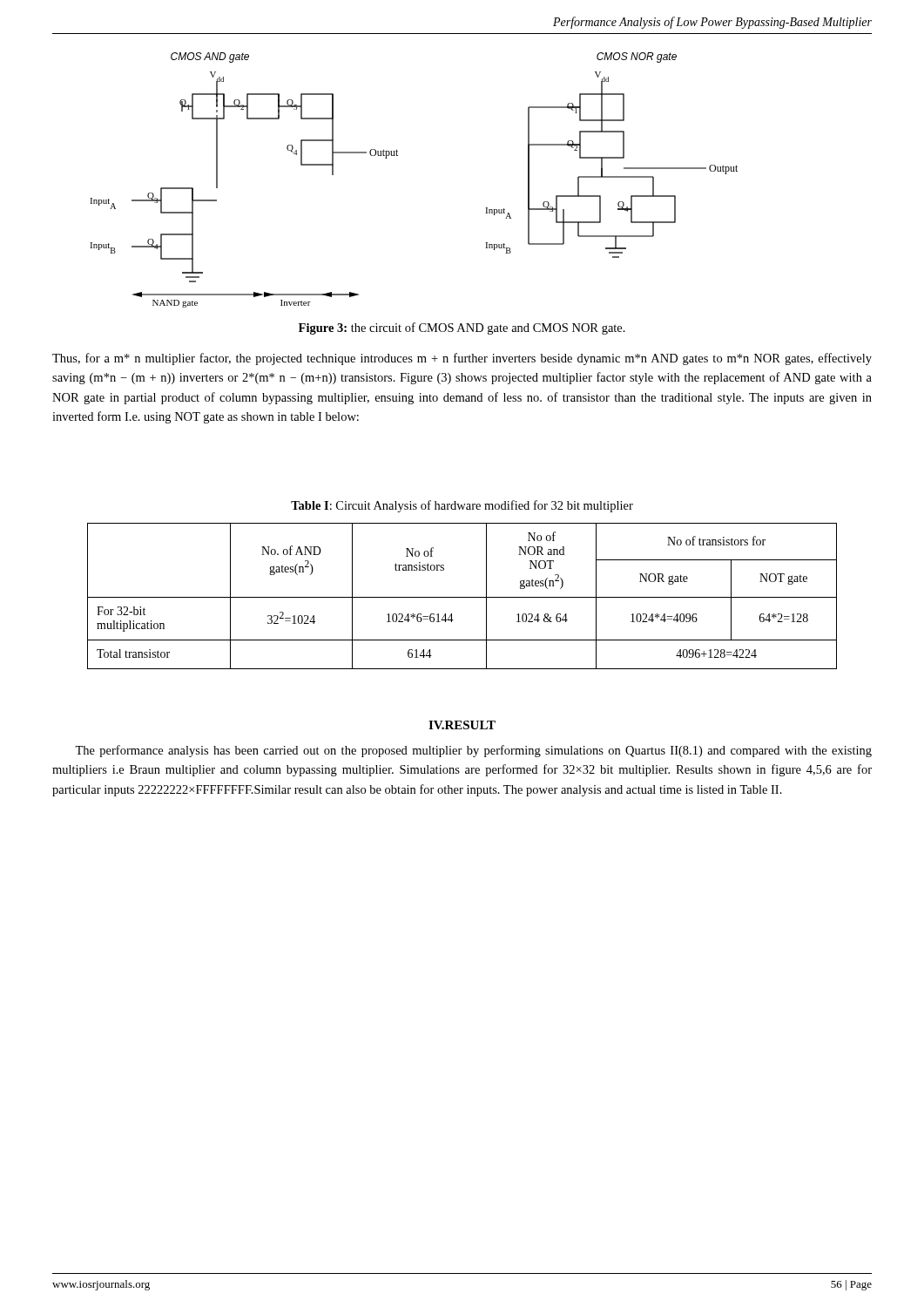Click the section header
924x1307 pixels.
462,725
